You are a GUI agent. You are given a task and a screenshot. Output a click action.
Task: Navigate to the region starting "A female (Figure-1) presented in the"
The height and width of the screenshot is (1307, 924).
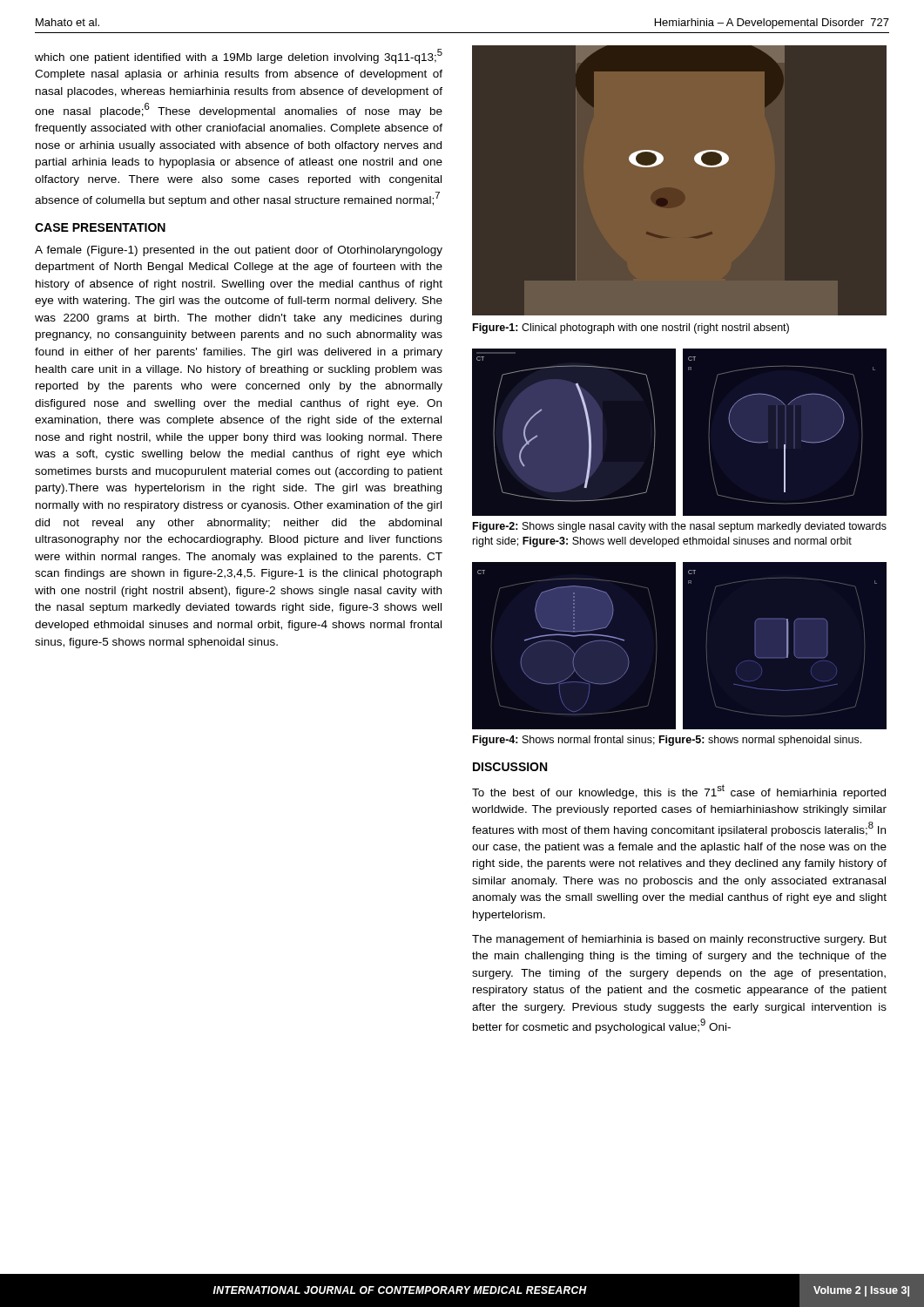pos(239,446)
